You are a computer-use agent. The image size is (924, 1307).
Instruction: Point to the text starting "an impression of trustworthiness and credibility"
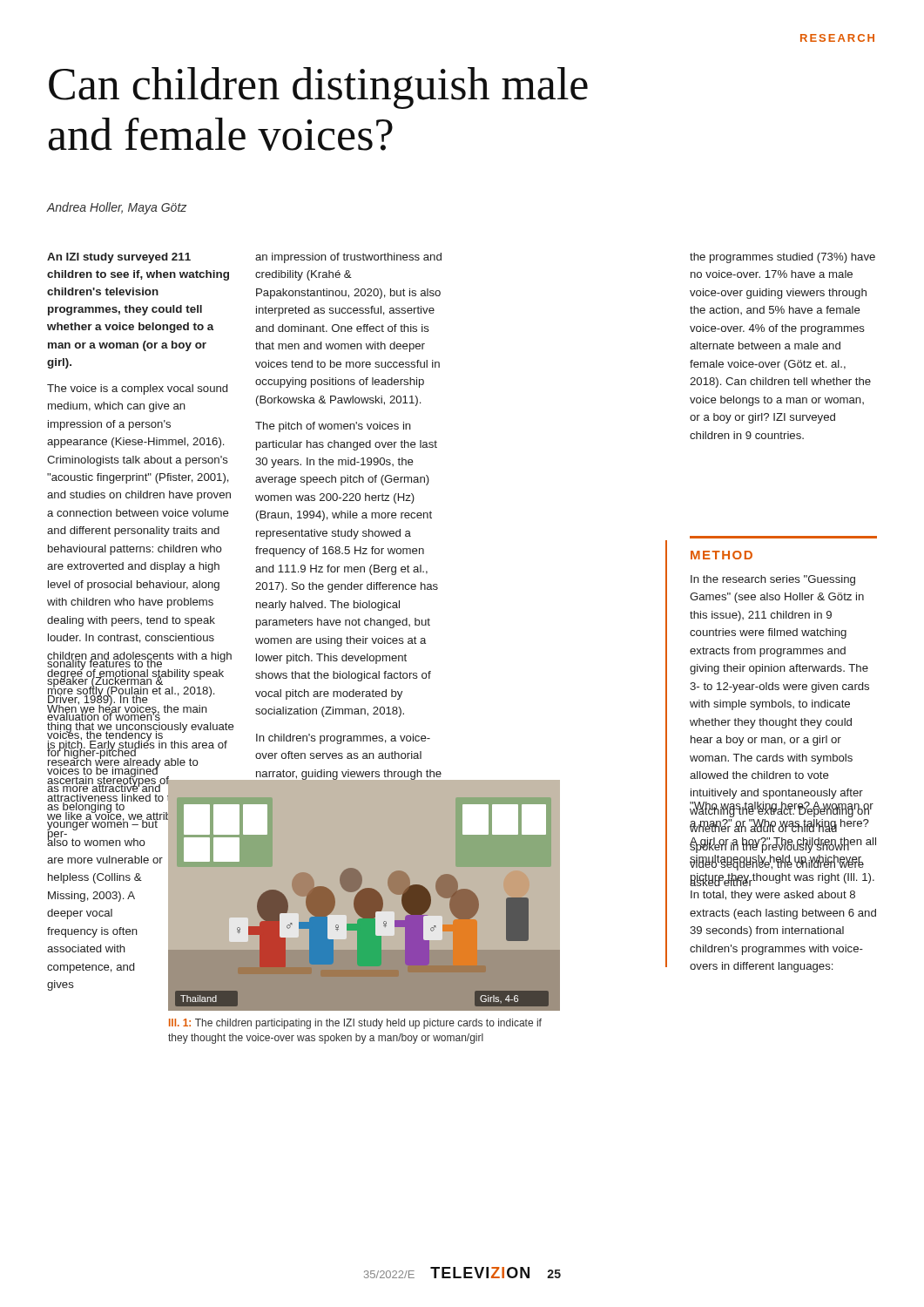click(x=349, y=542)
